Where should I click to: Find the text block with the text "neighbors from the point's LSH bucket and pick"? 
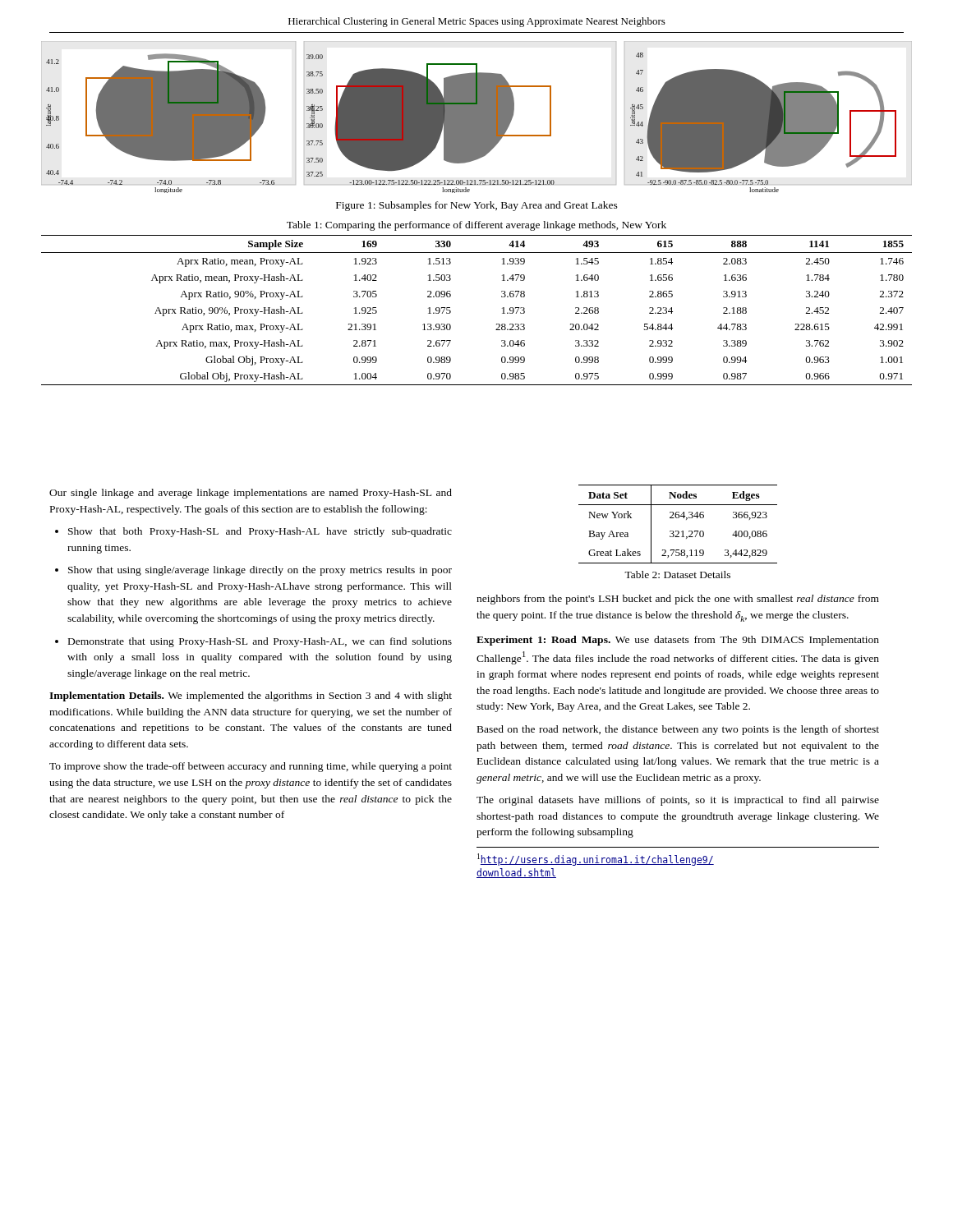(678, 608)
